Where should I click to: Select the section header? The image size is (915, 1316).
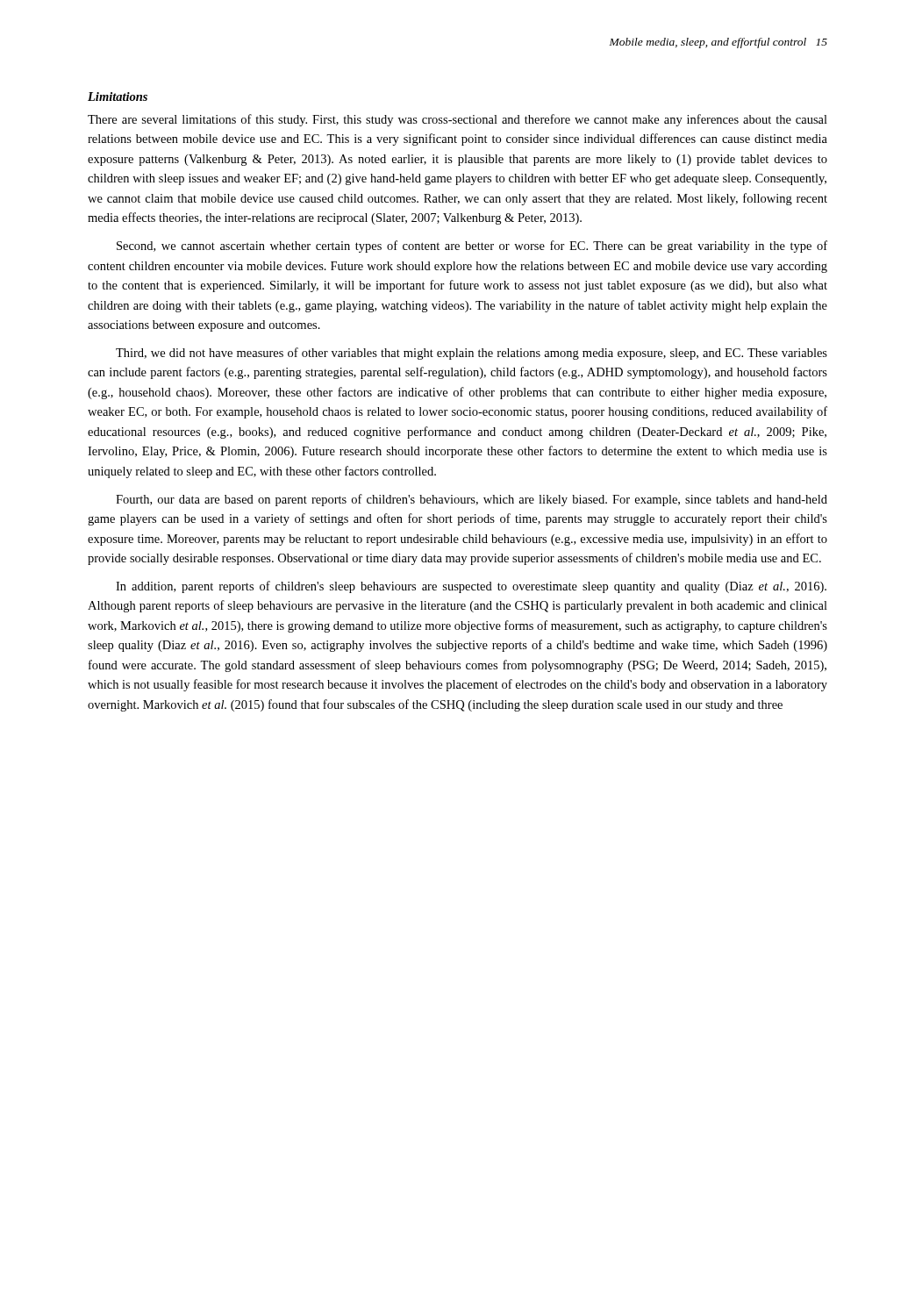coord(118,97)
